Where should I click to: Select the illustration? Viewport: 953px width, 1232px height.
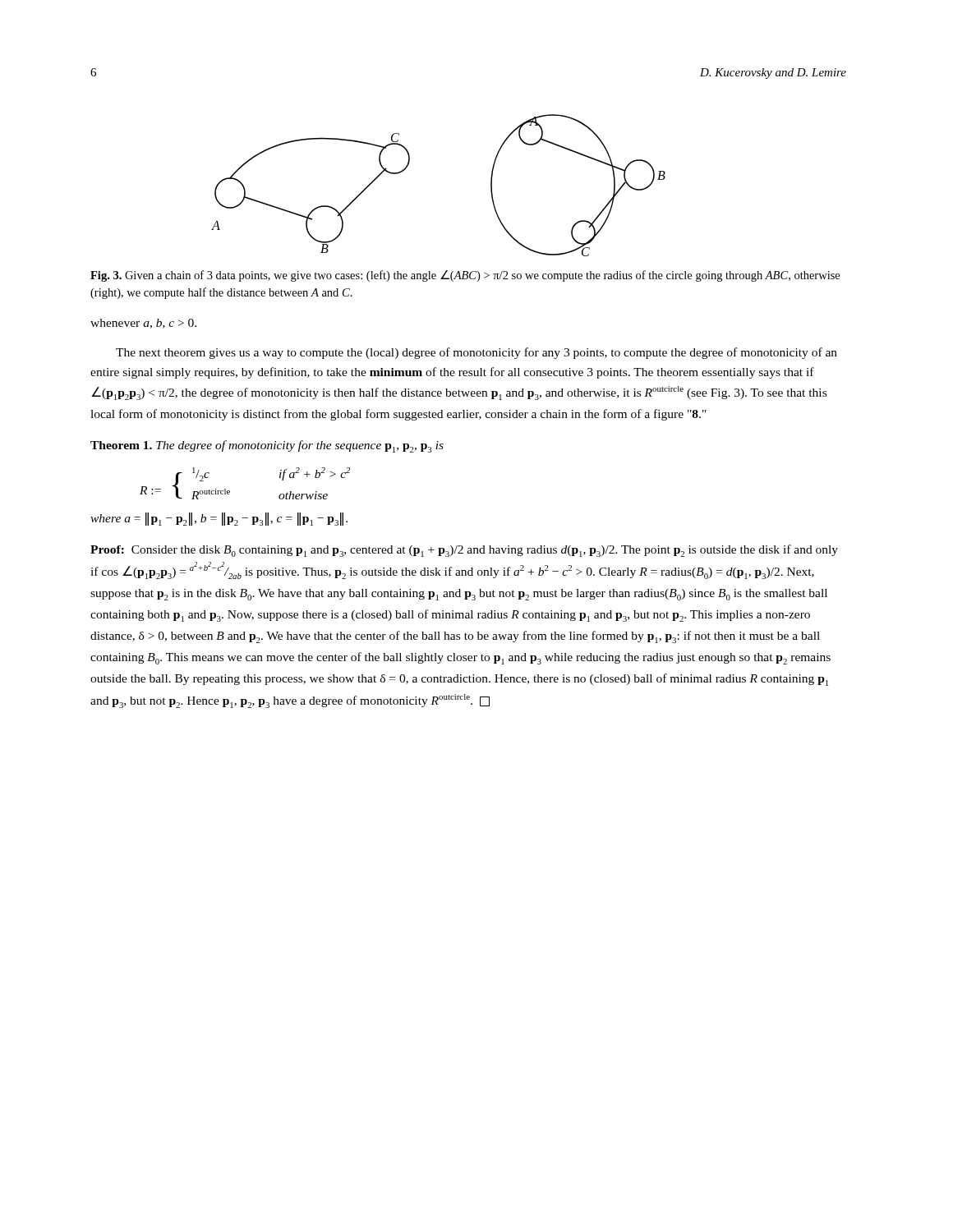468,177
